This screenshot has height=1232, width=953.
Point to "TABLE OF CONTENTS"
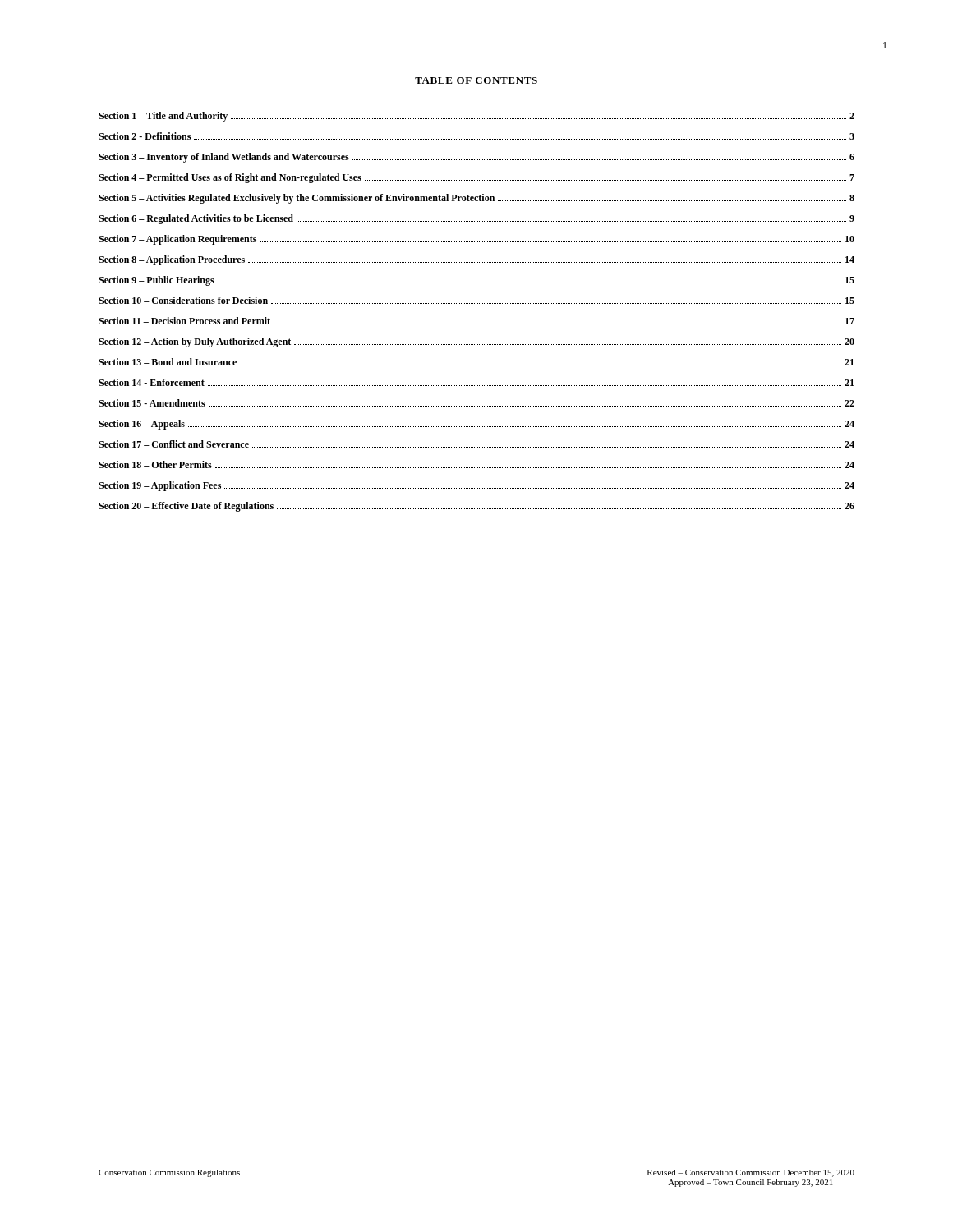(x=476, y=80)
